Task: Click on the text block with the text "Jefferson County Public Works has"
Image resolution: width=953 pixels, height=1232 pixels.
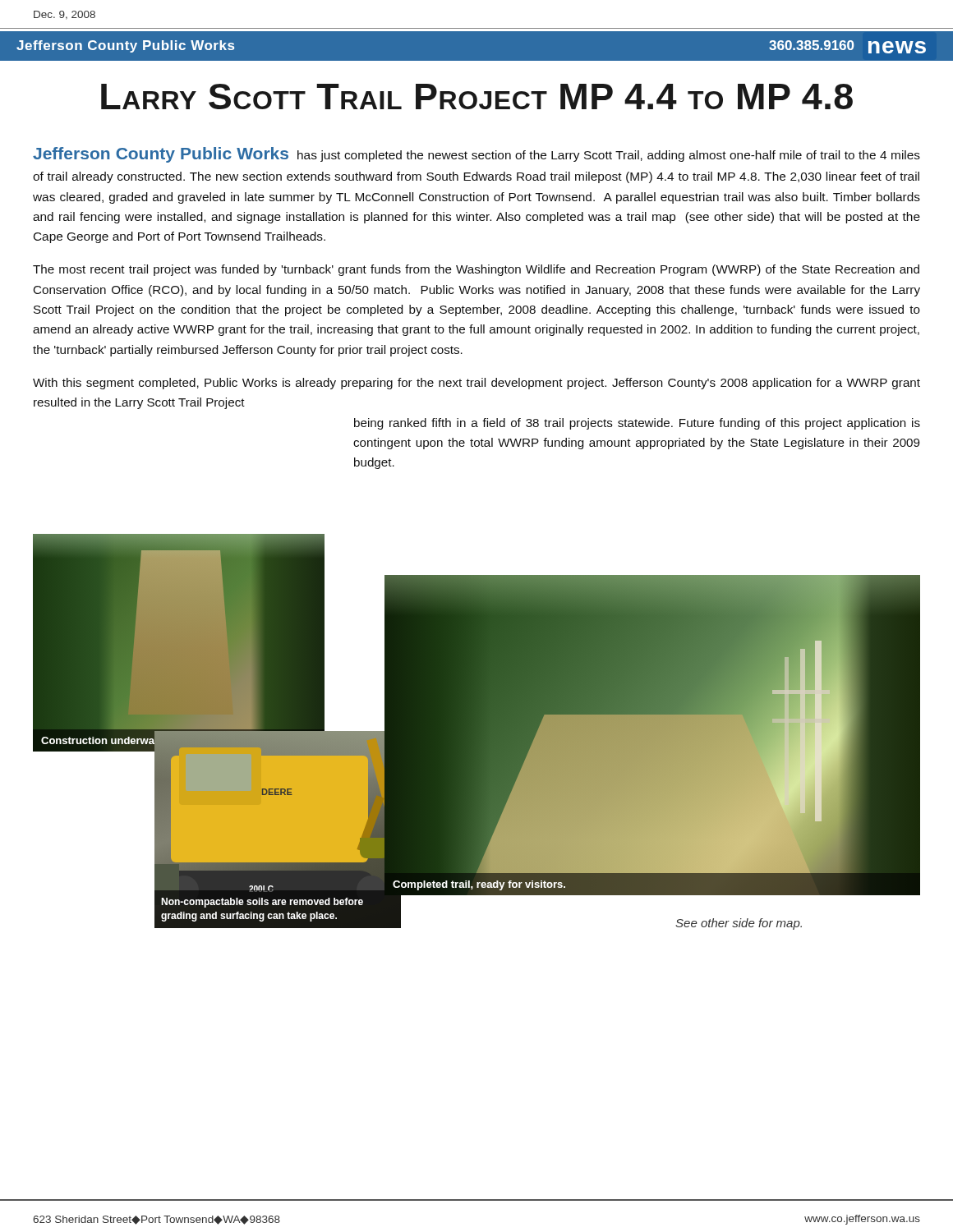Action: 476,193
